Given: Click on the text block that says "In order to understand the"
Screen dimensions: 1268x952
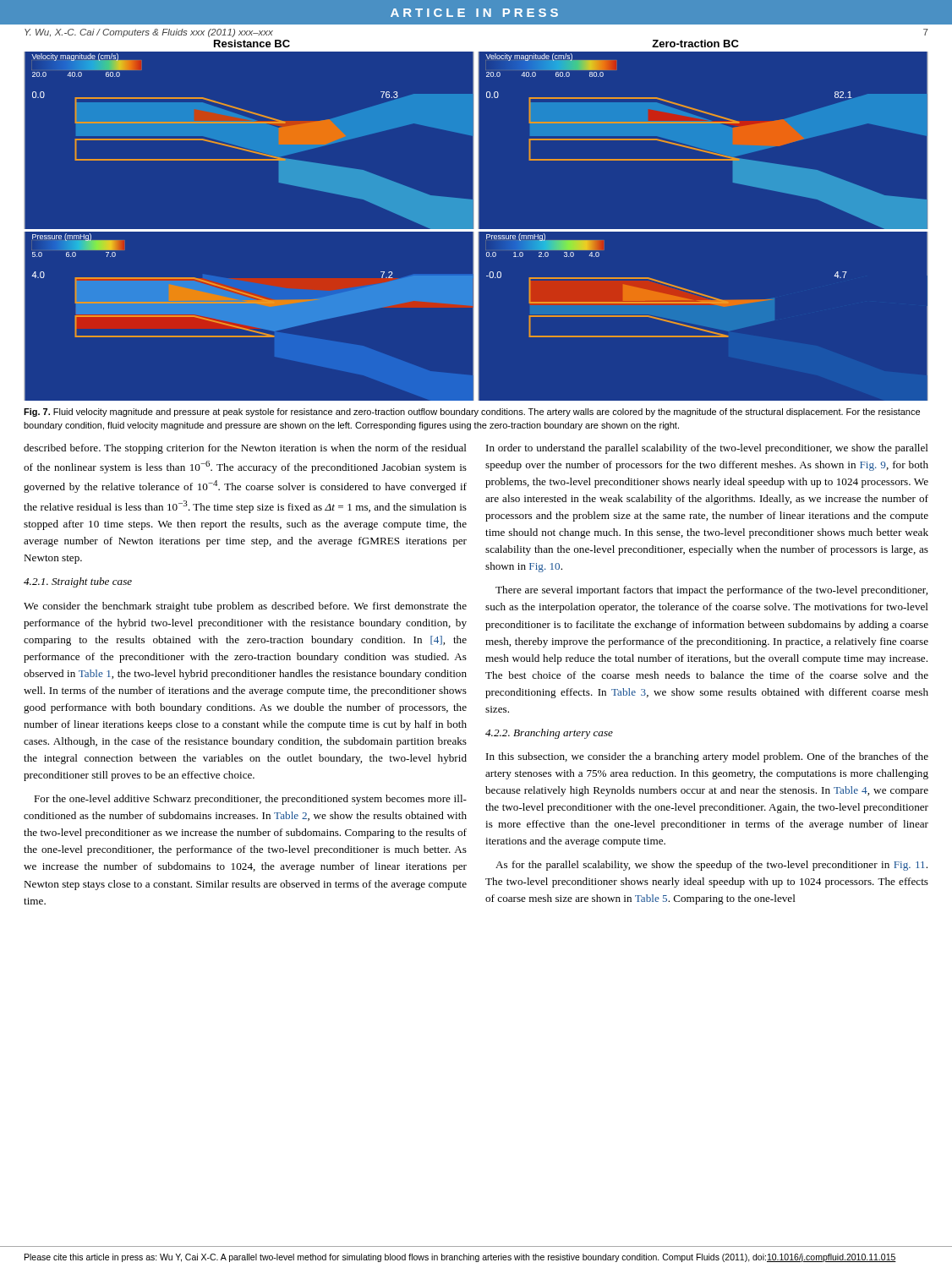Looking at the screenshot, I should [x=707, y=579].
